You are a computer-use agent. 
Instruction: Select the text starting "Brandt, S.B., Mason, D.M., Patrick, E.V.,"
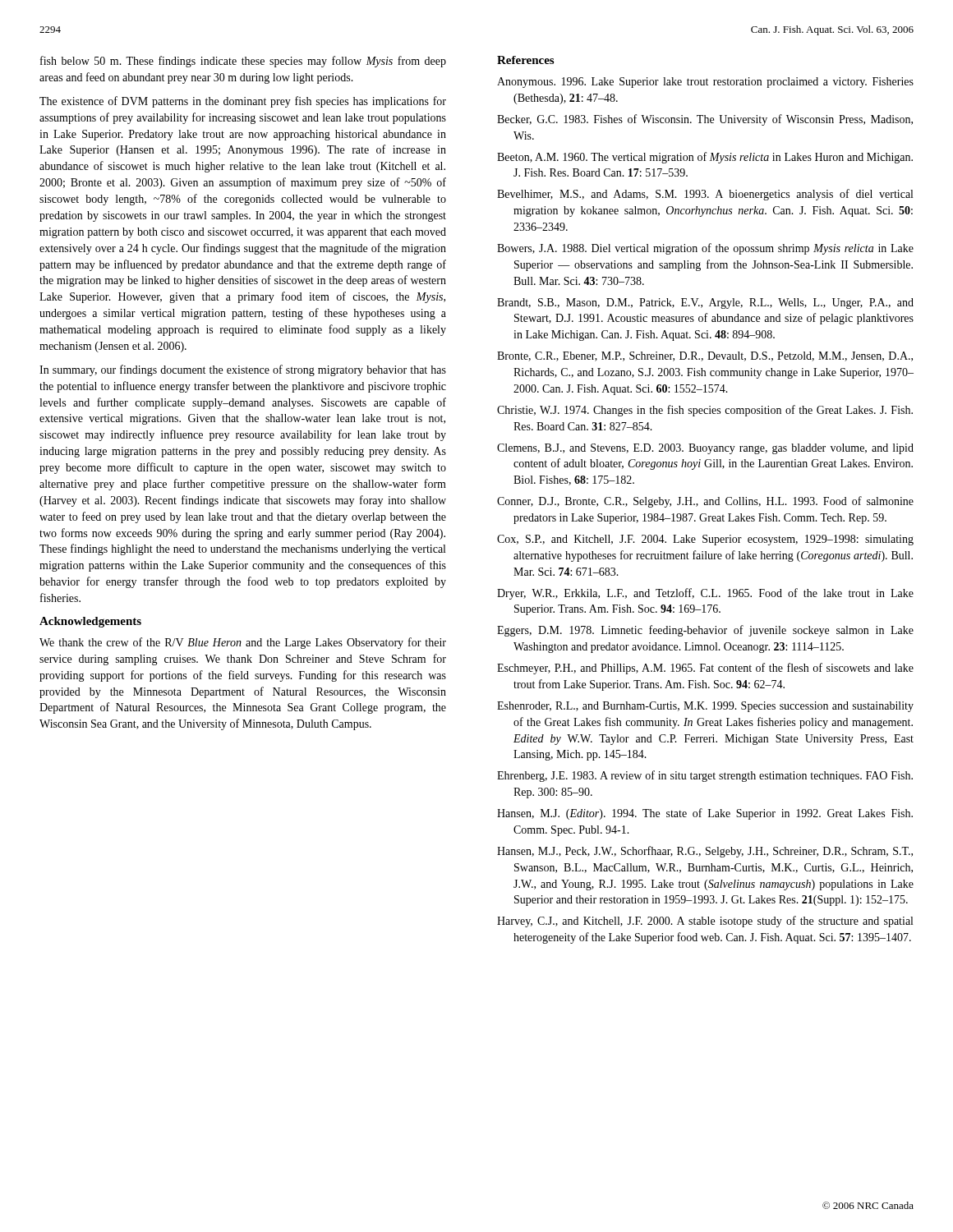point(705,319)
